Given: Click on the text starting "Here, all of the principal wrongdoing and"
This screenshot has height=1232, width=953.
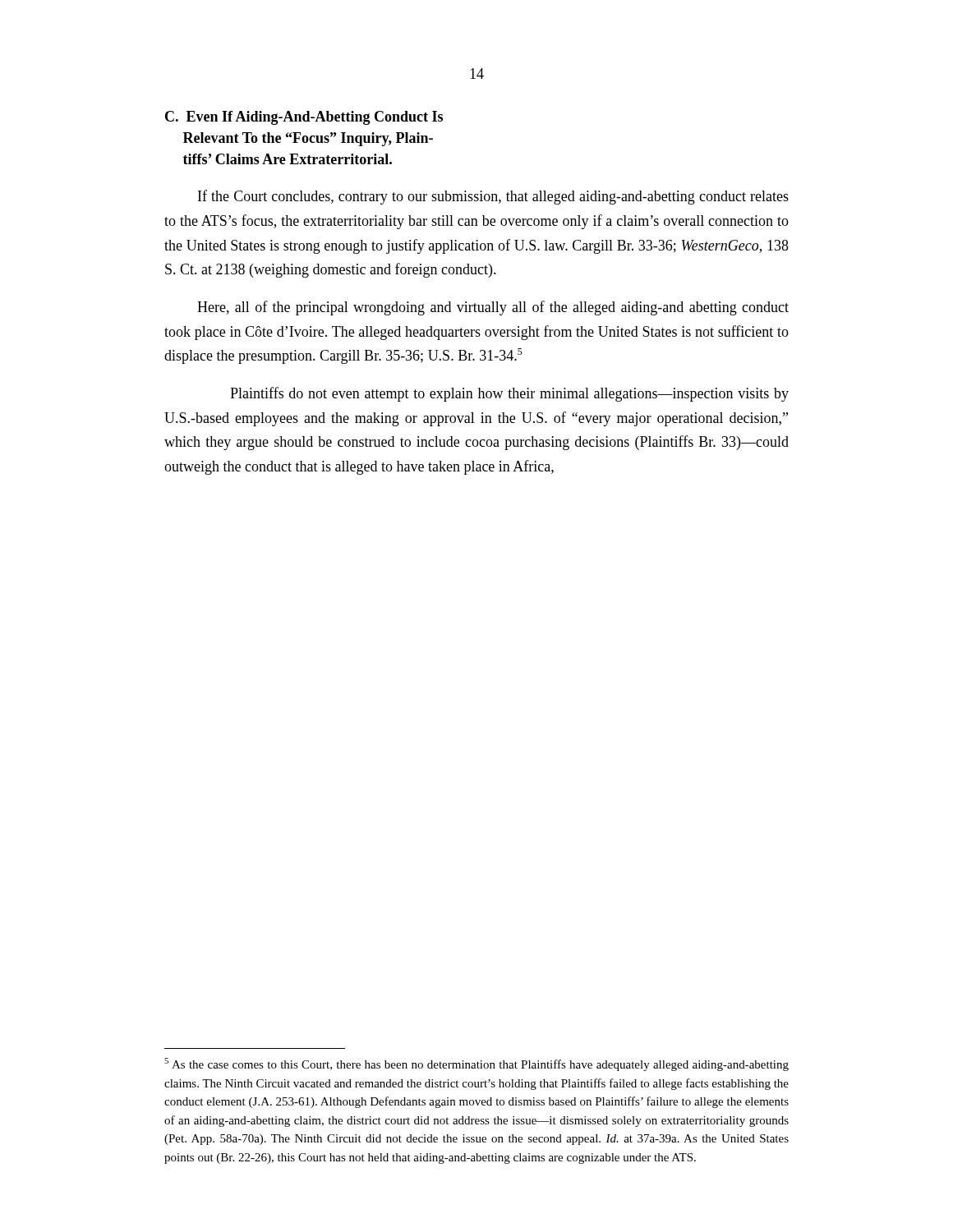Looking at the screenshot, I should 476,332.
